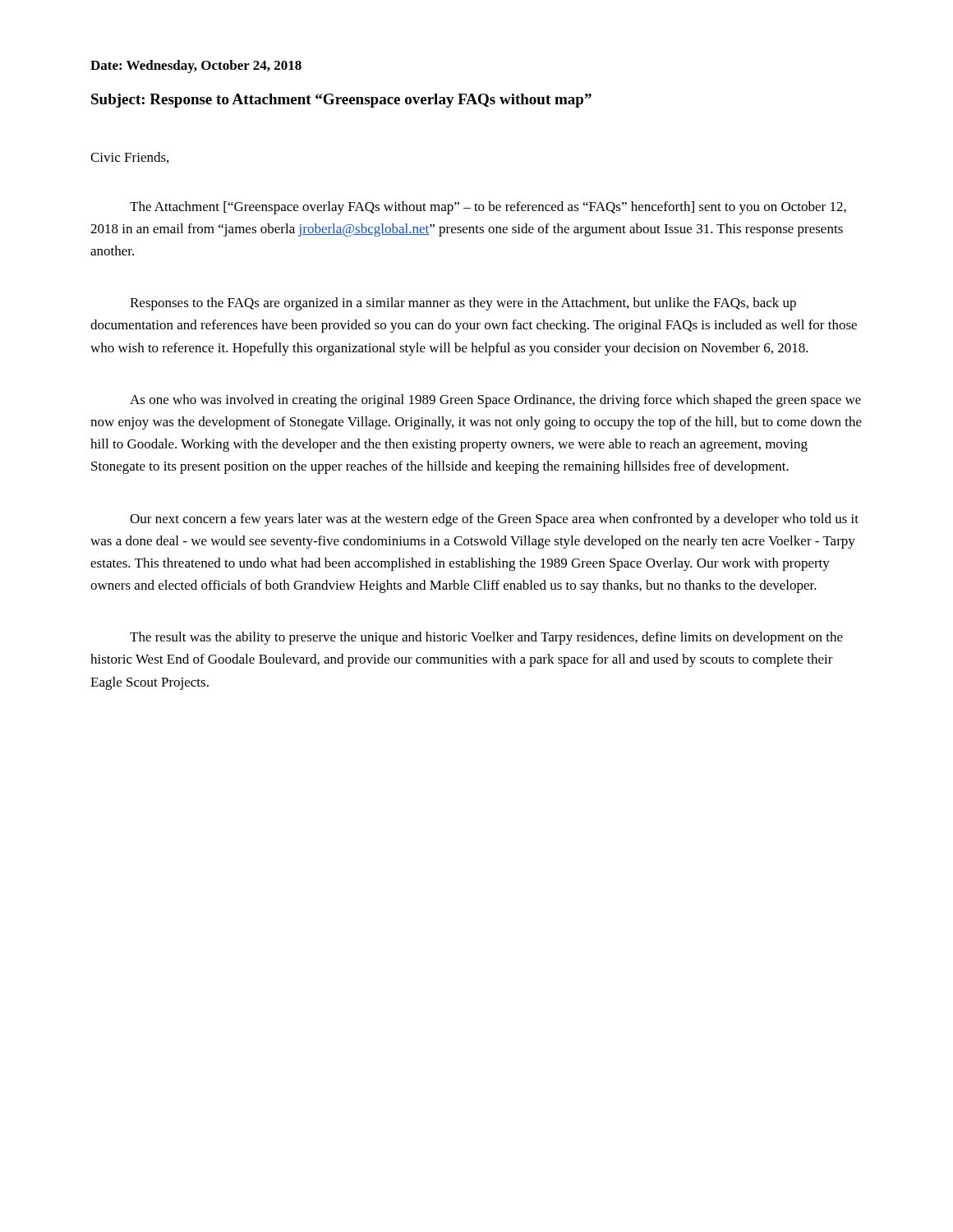Locate the text "Civic Friends,"
This screenshot has height=1232, width=953.
(x=130, y=157)
